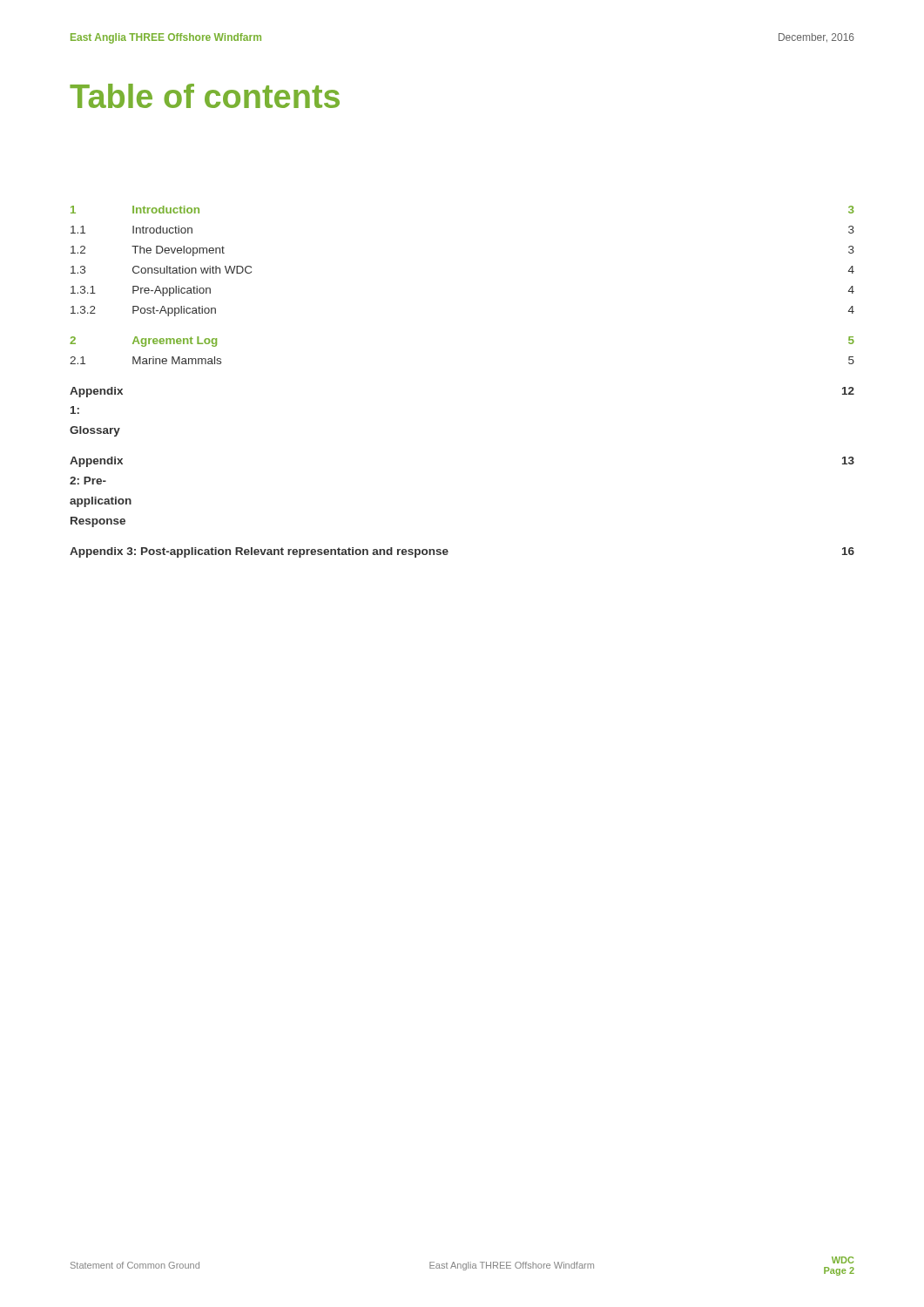
Task: Find "Table of contents" on this page
Action: click(205, 97)
